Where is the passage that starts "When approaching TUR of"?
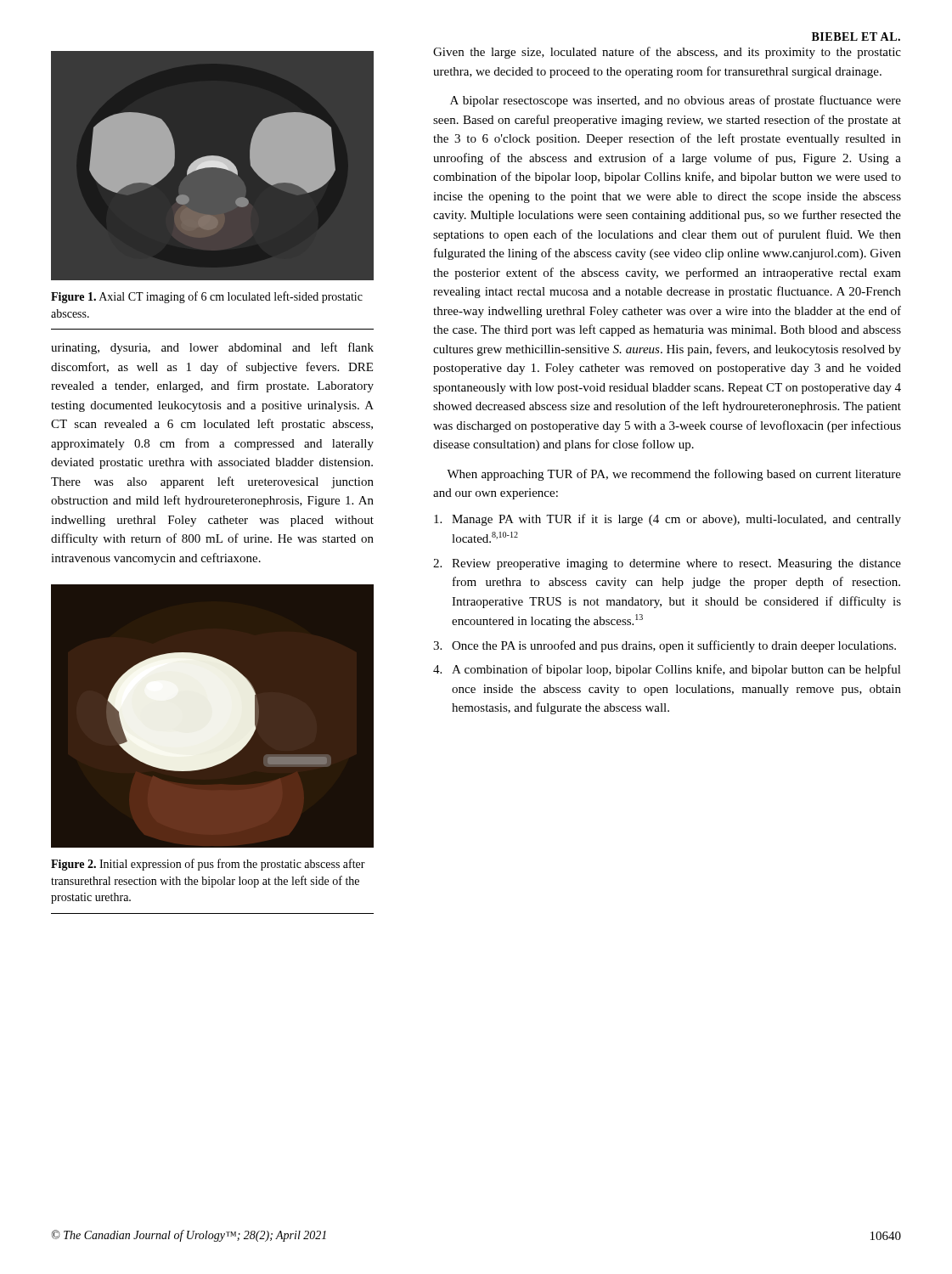The image size is (952, 1274). (x=667, y=483)
